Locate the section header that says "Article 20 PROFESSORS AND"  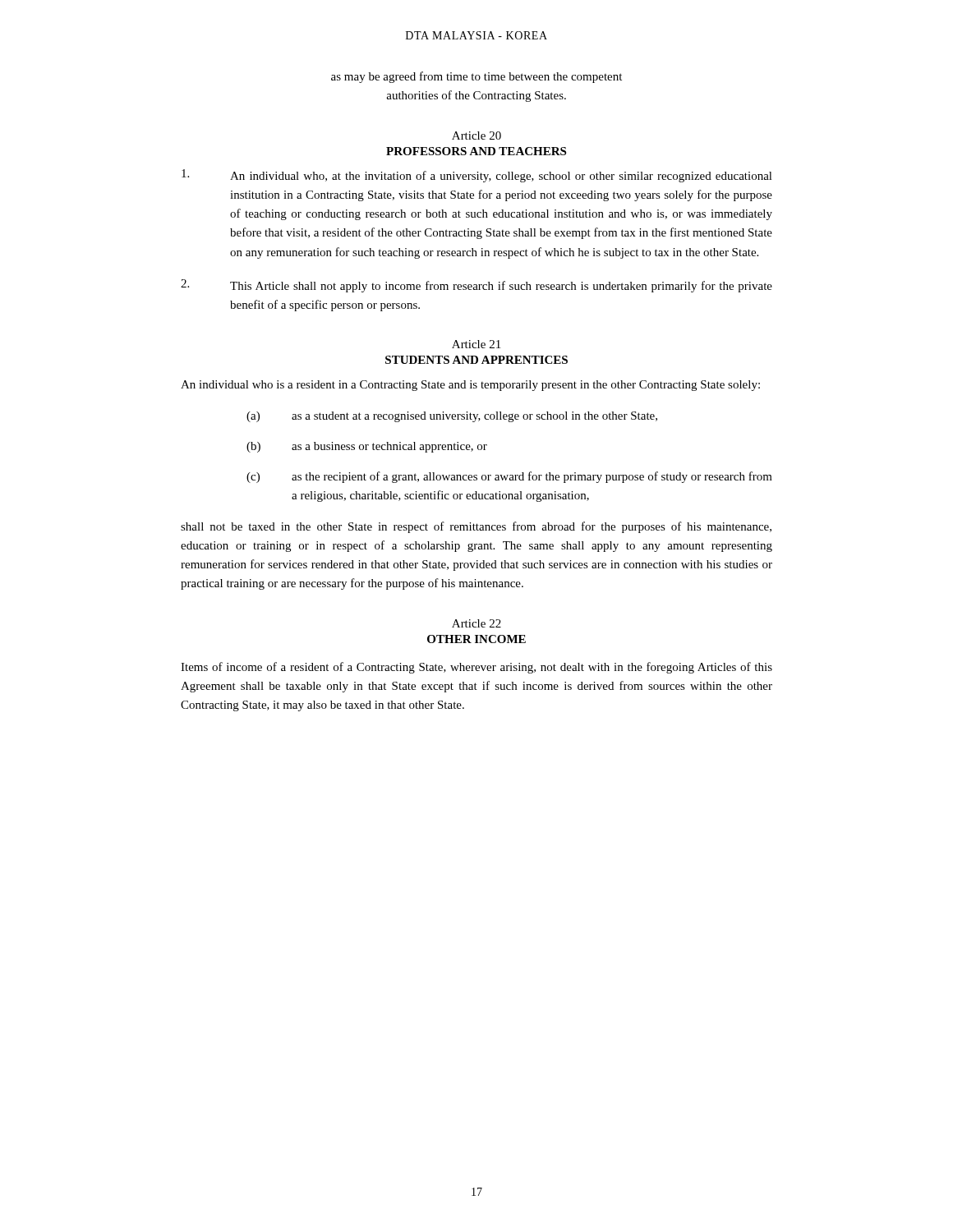[x=476, y=143]
